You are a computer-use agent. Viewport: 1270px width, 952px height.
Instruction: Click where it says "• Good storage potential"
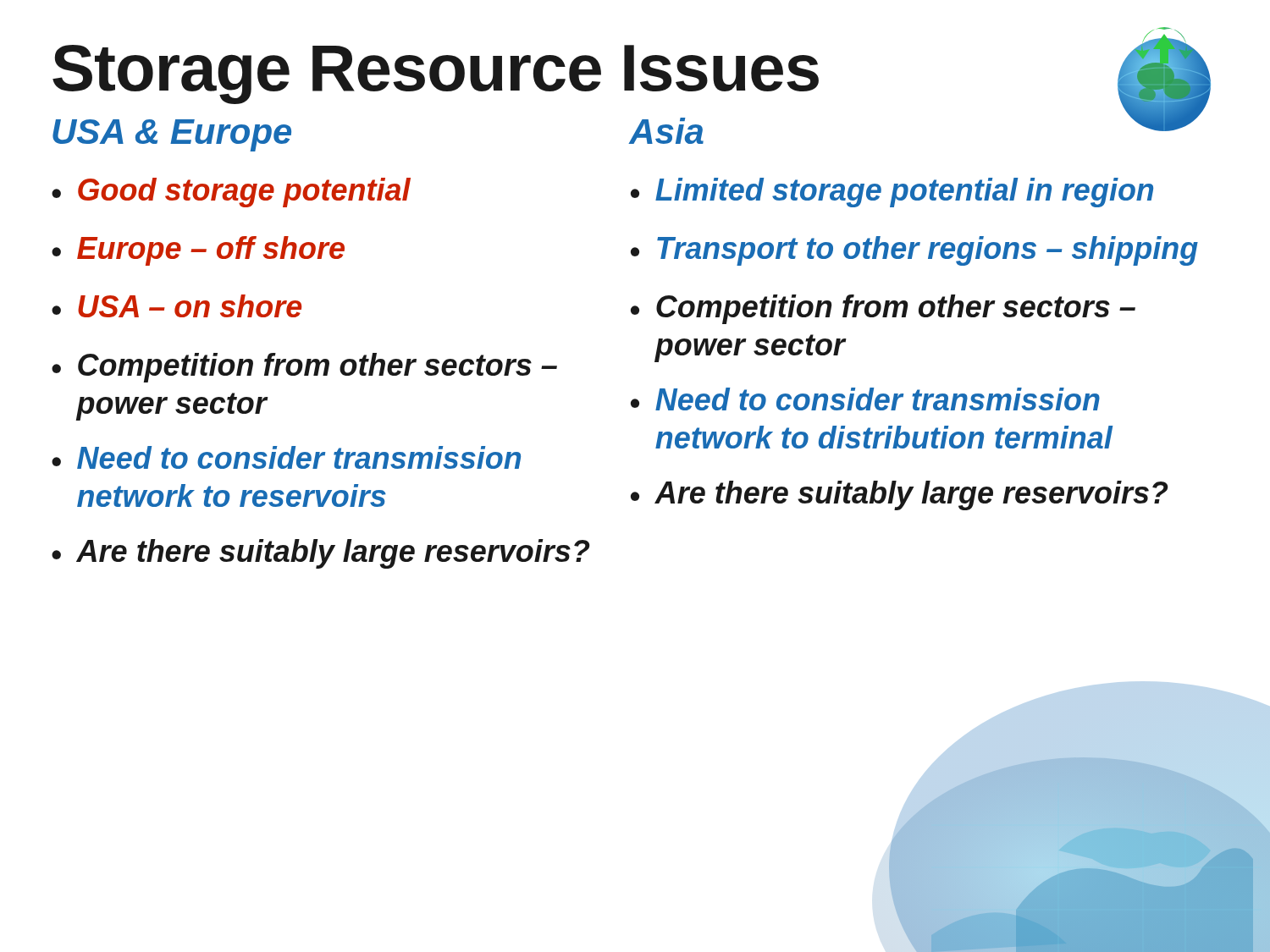tap(231, 192)
